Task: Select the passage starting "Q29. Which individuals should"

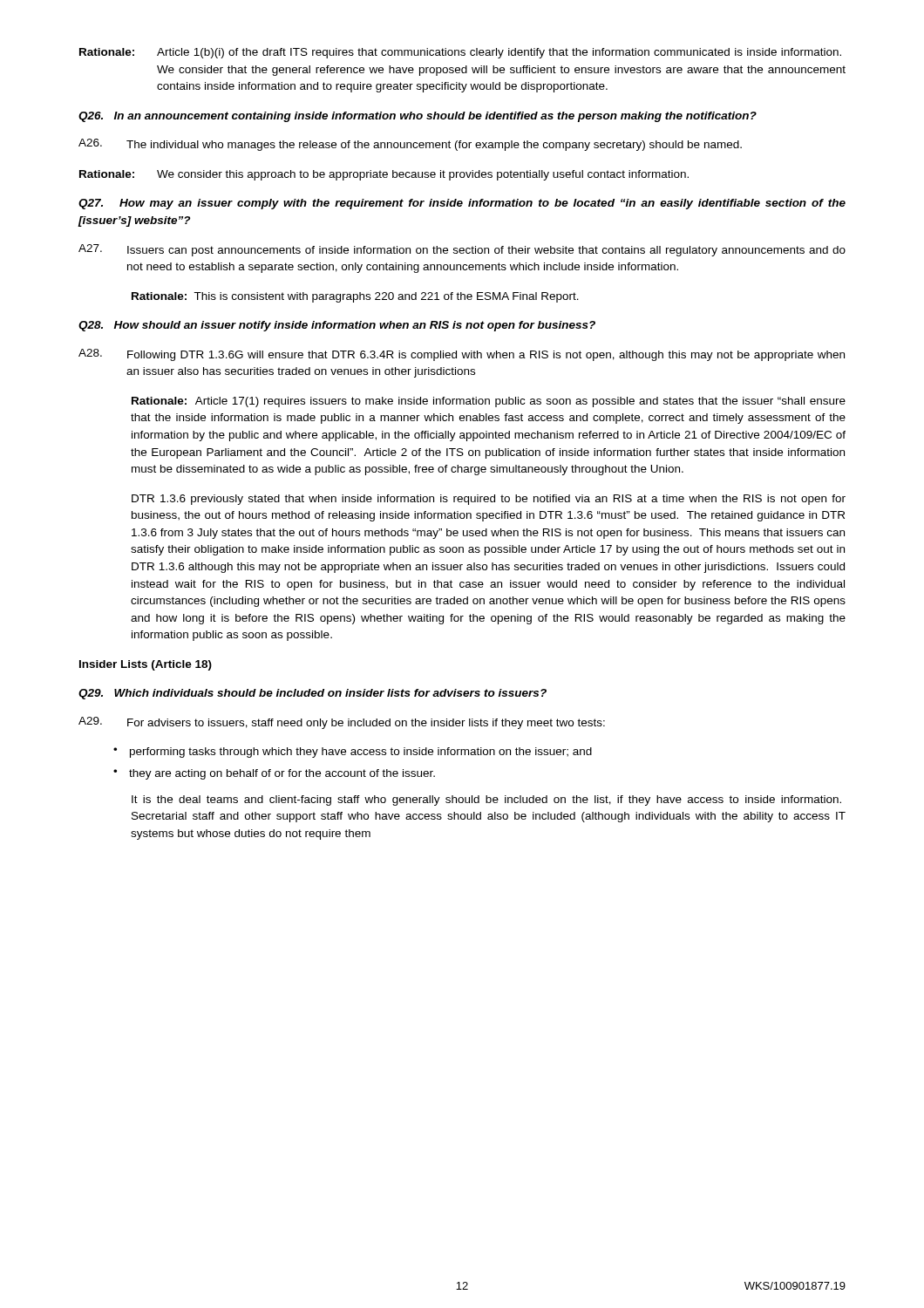Action: [x=462, y=693]
